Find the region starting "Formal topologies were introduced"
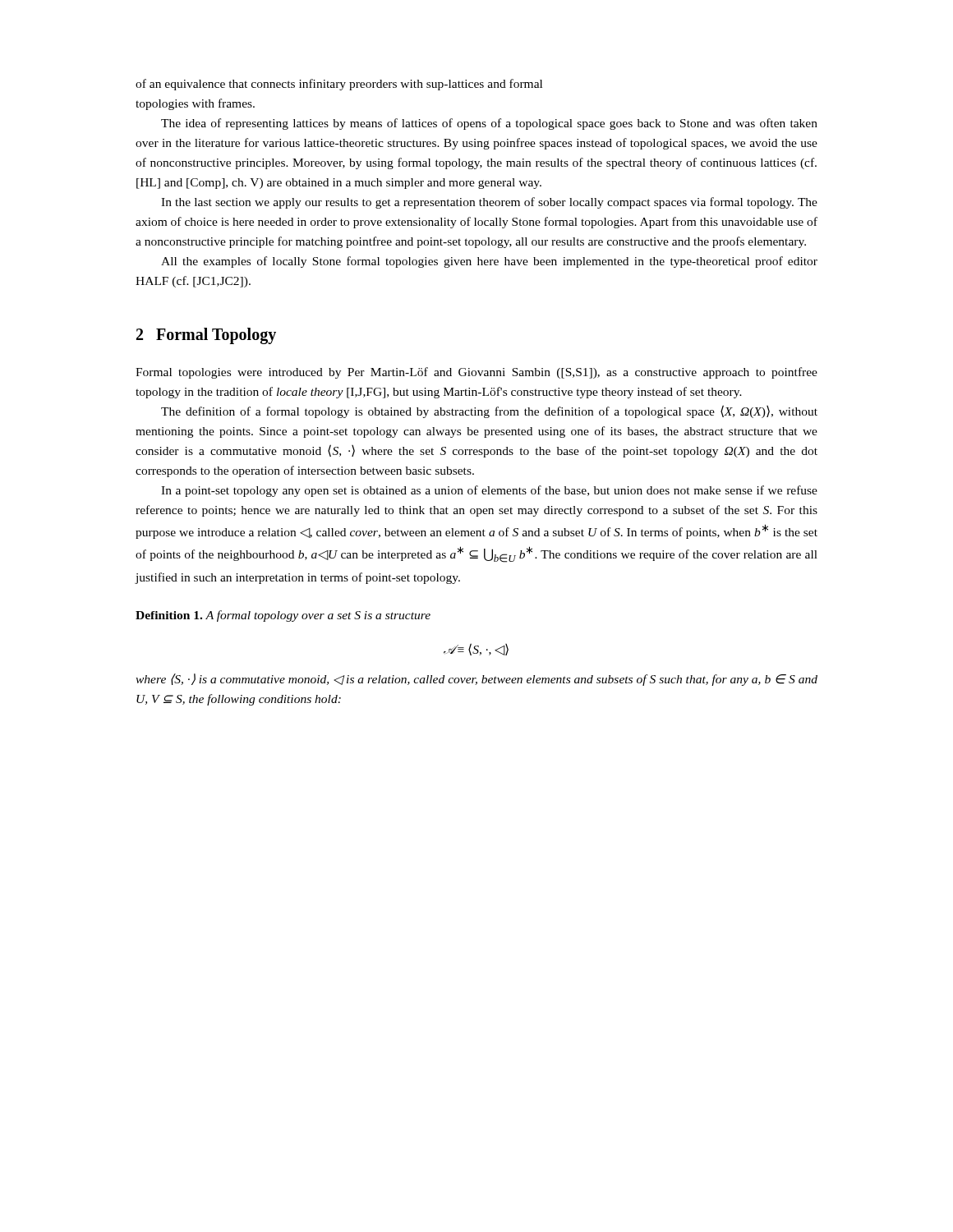953x1232 pixels. [476, 382]
